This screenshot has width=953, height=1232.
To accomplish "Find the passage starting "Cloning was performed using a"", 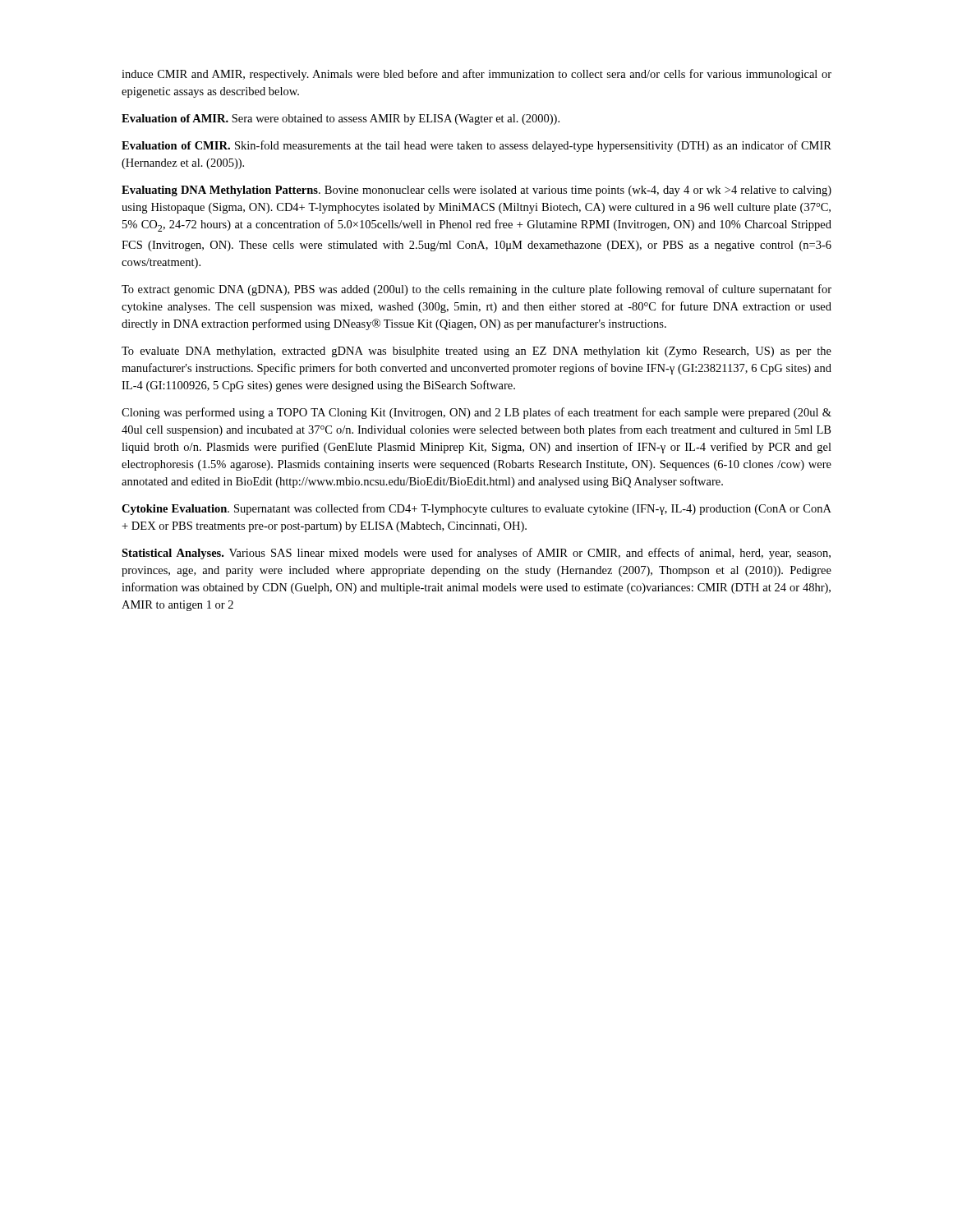I will point(476,447).
